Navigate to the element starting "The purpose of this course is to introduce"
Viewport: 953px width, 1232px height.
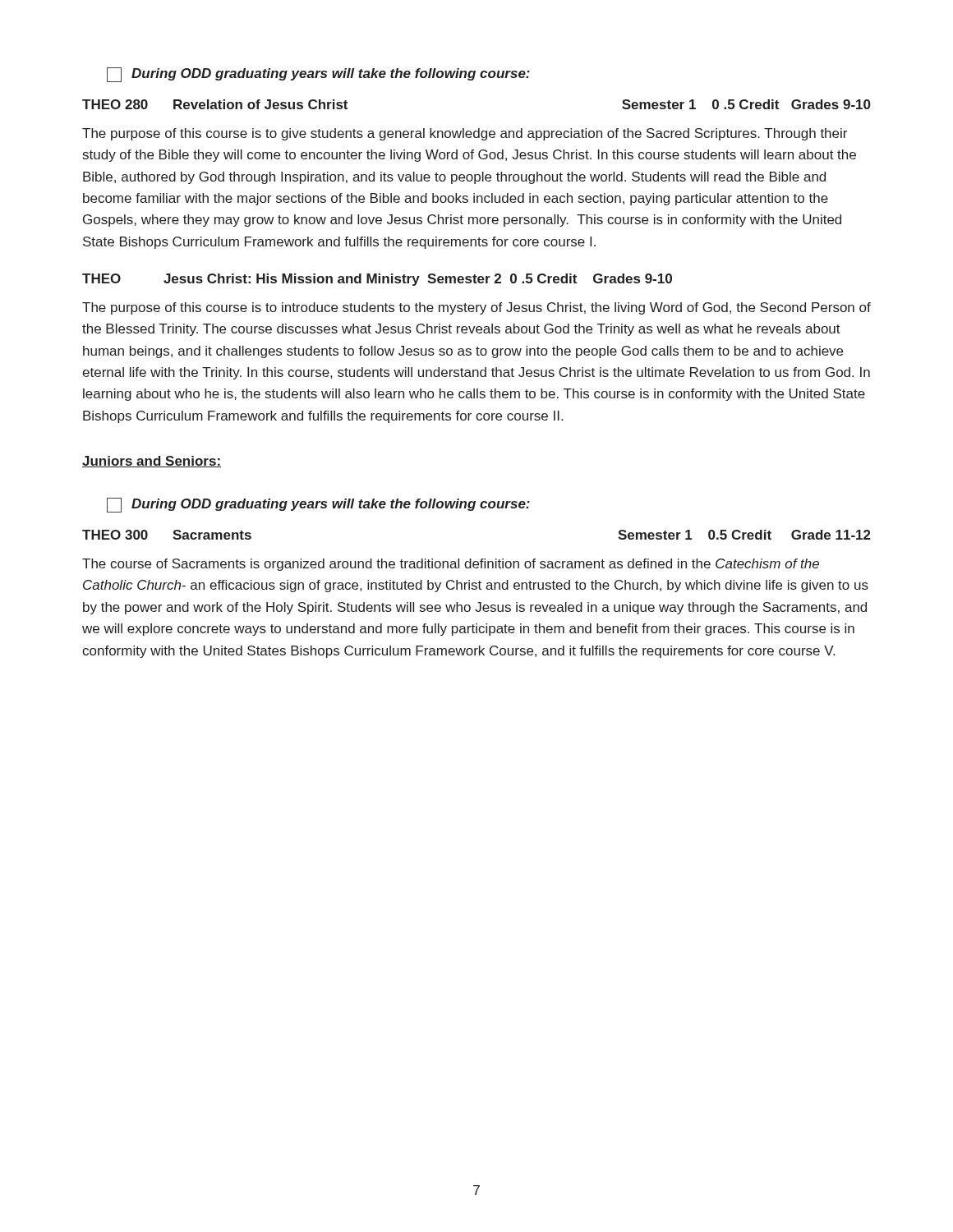pos(476,362)
